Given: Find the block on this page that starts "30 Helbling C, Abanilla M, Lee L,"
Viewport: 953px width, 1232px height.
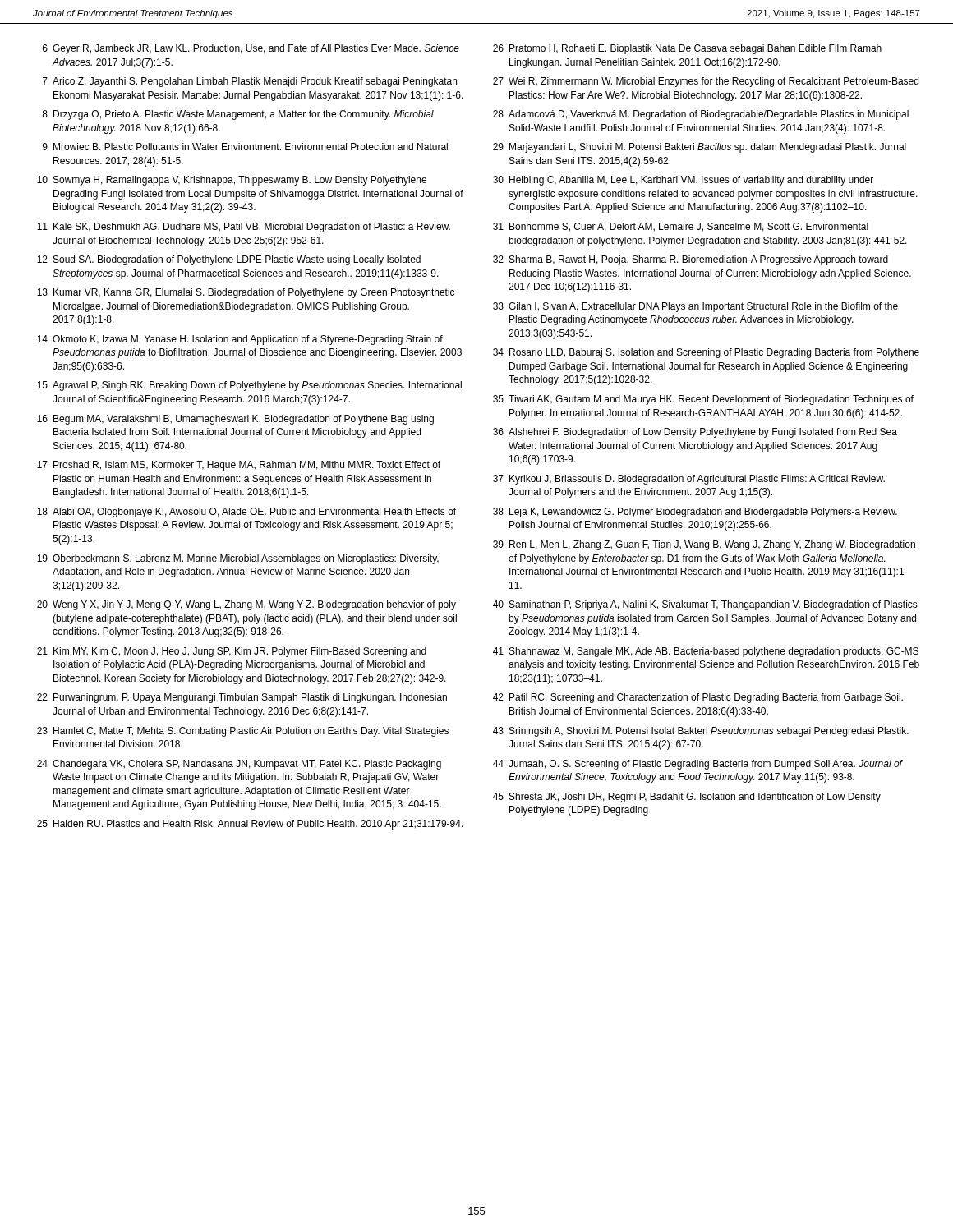Looking at the screenshot, I should pos(704,194).
